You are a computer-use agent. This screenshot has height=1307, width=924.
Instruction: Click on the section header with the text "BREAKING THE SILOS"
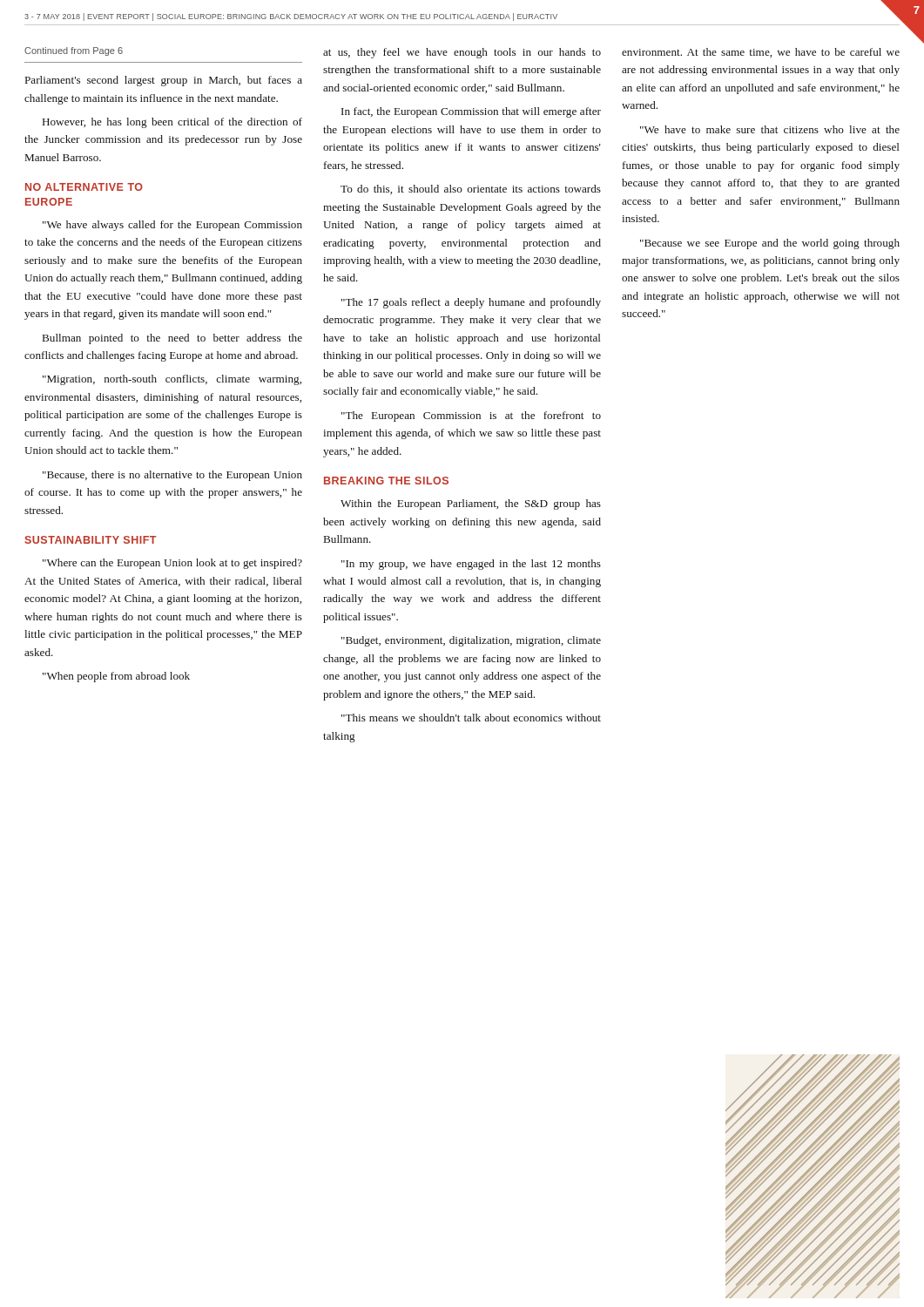(x=386, y=481)
